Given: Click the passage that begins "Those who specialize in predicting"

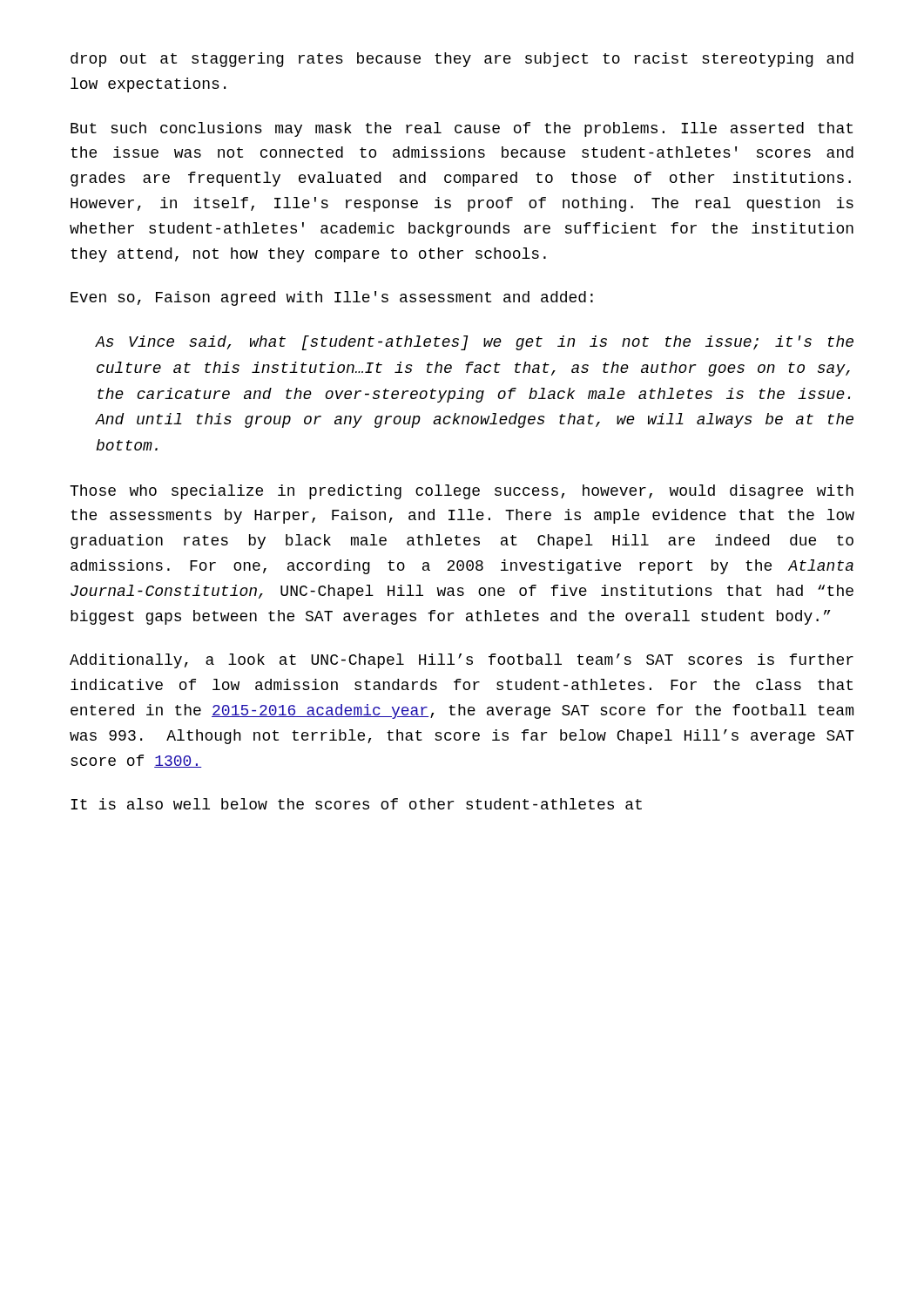Looking at the screenshot, I should coord(462,554).
